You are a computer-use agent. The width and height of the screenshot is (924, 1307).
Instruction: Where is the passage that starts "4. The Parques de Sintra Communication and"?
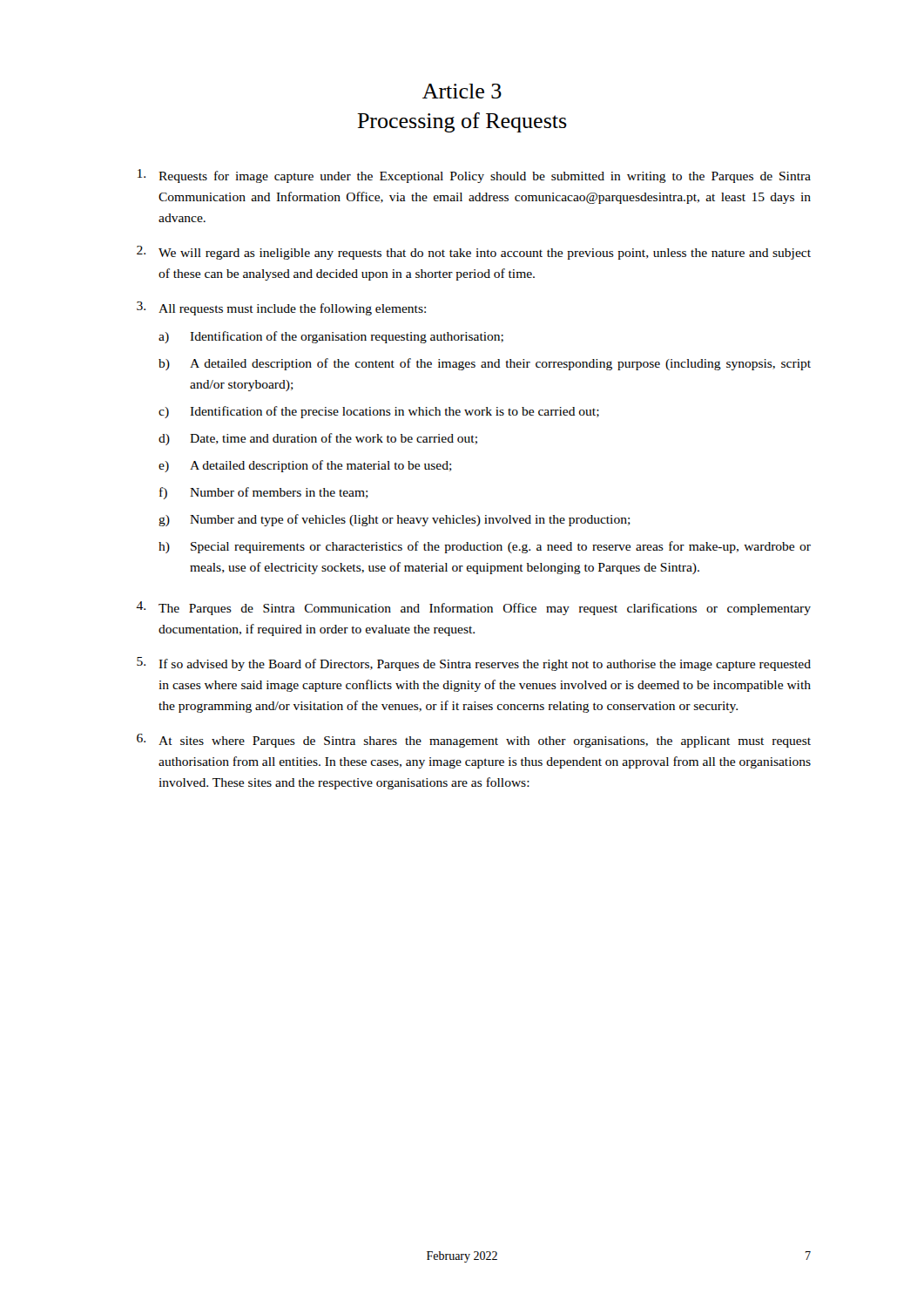click(462, 619)
